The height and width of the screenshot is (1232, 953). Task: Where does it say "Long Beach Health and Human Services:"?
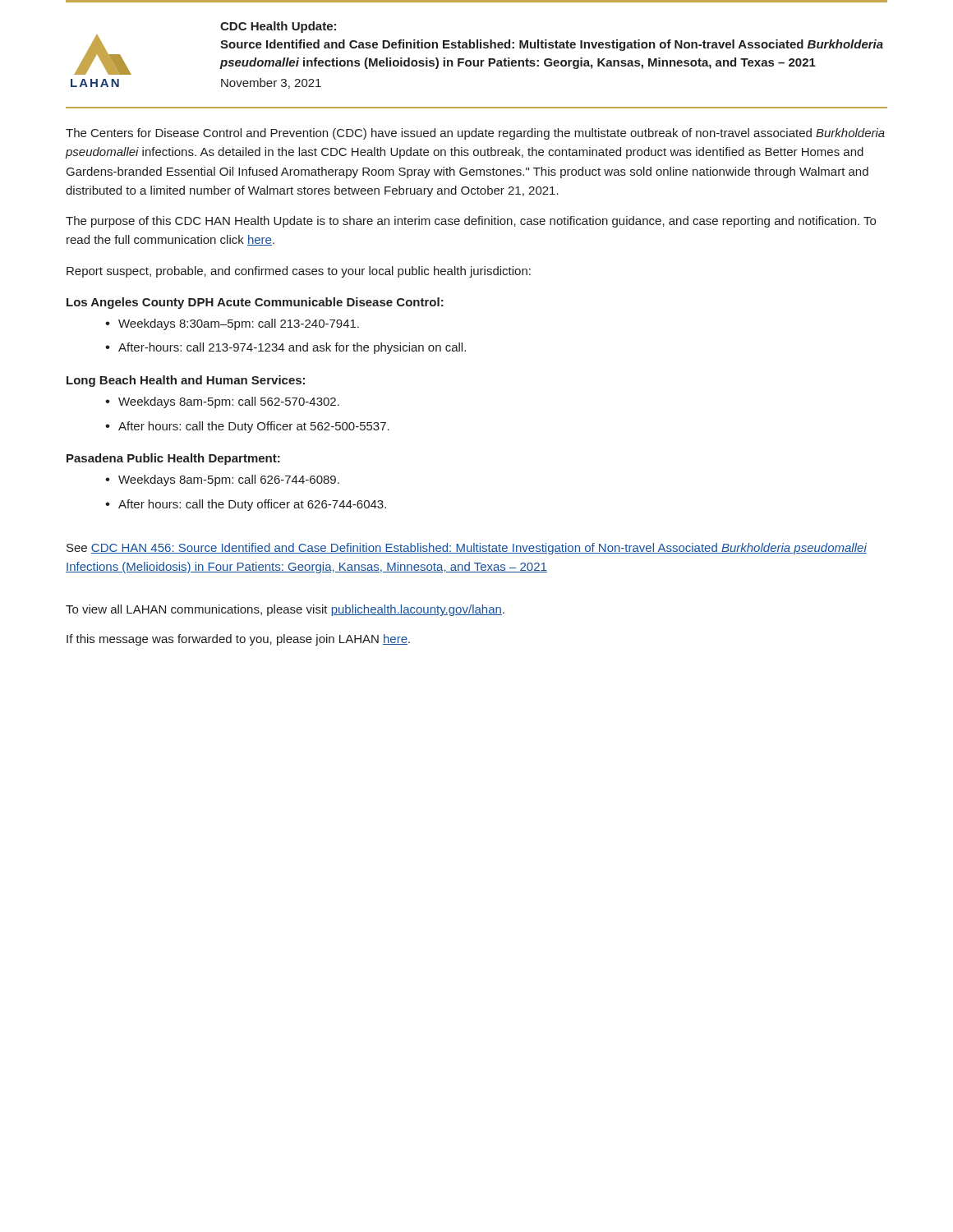[x=186, y=380]
